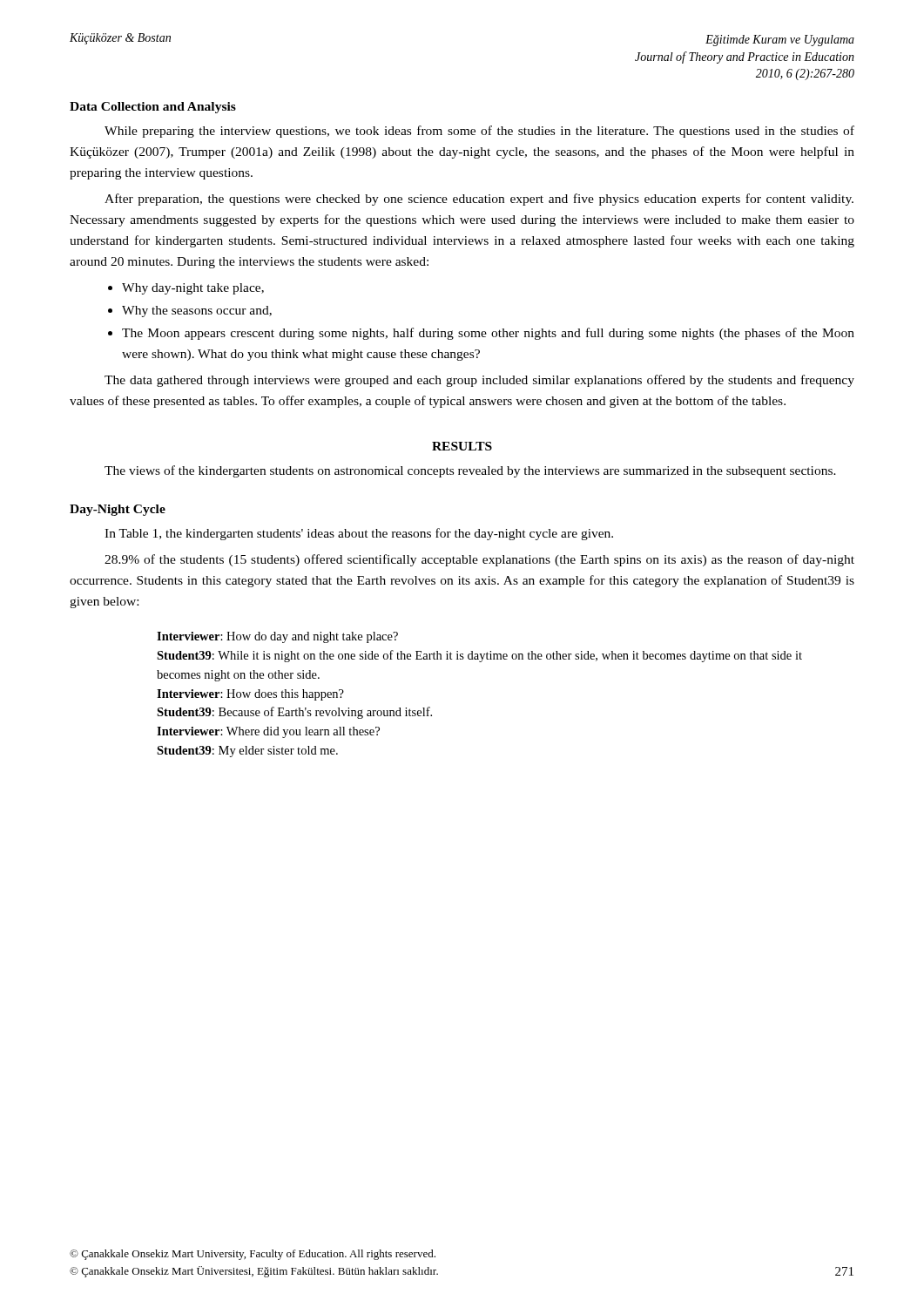Select the text block that says "While preparing the interview questions,"

(x=462, y=152)
